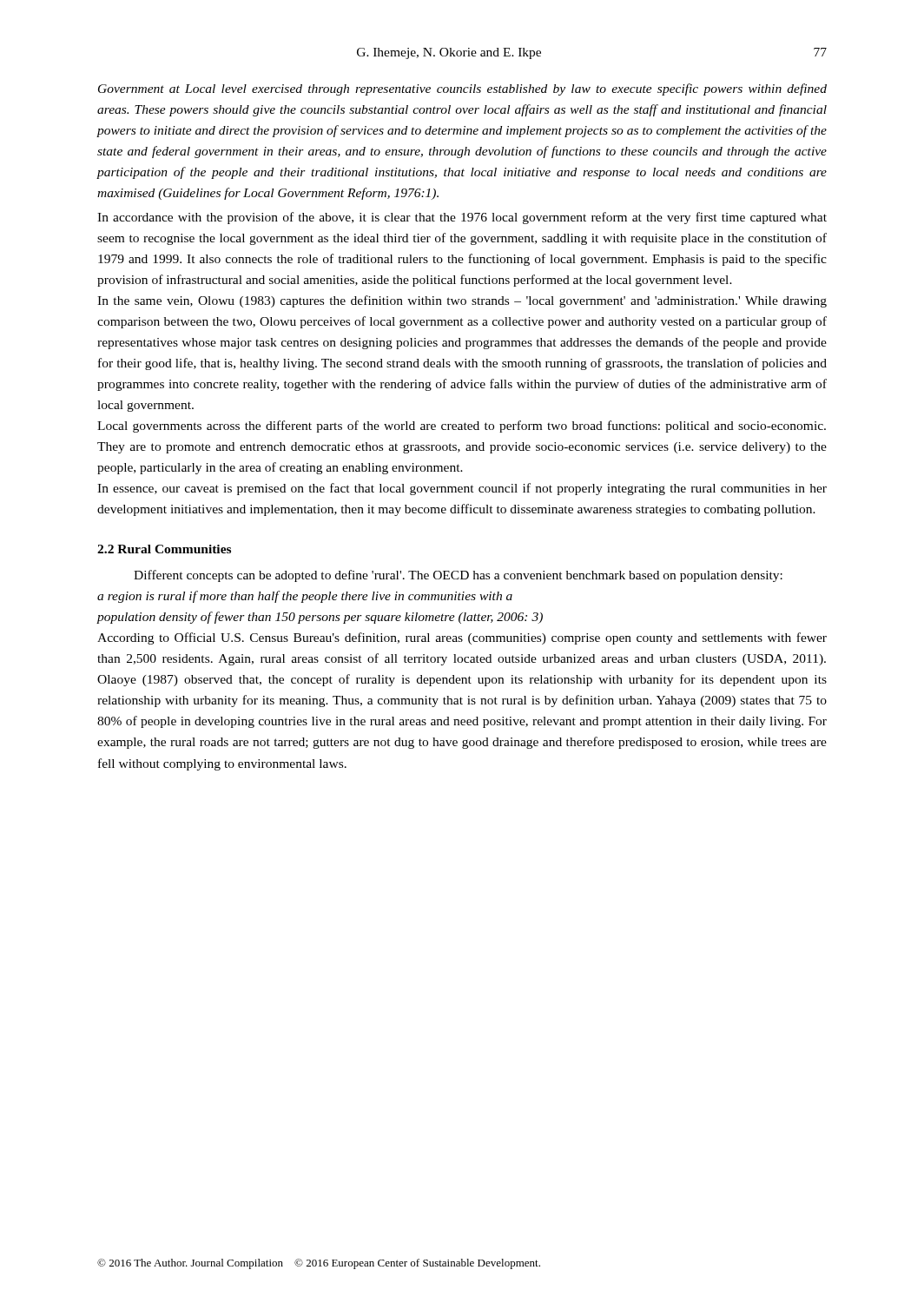Locate the text block with the text "a region is rural if more than"
This screenshot has width=924, height=1303.
click(462, 607)
